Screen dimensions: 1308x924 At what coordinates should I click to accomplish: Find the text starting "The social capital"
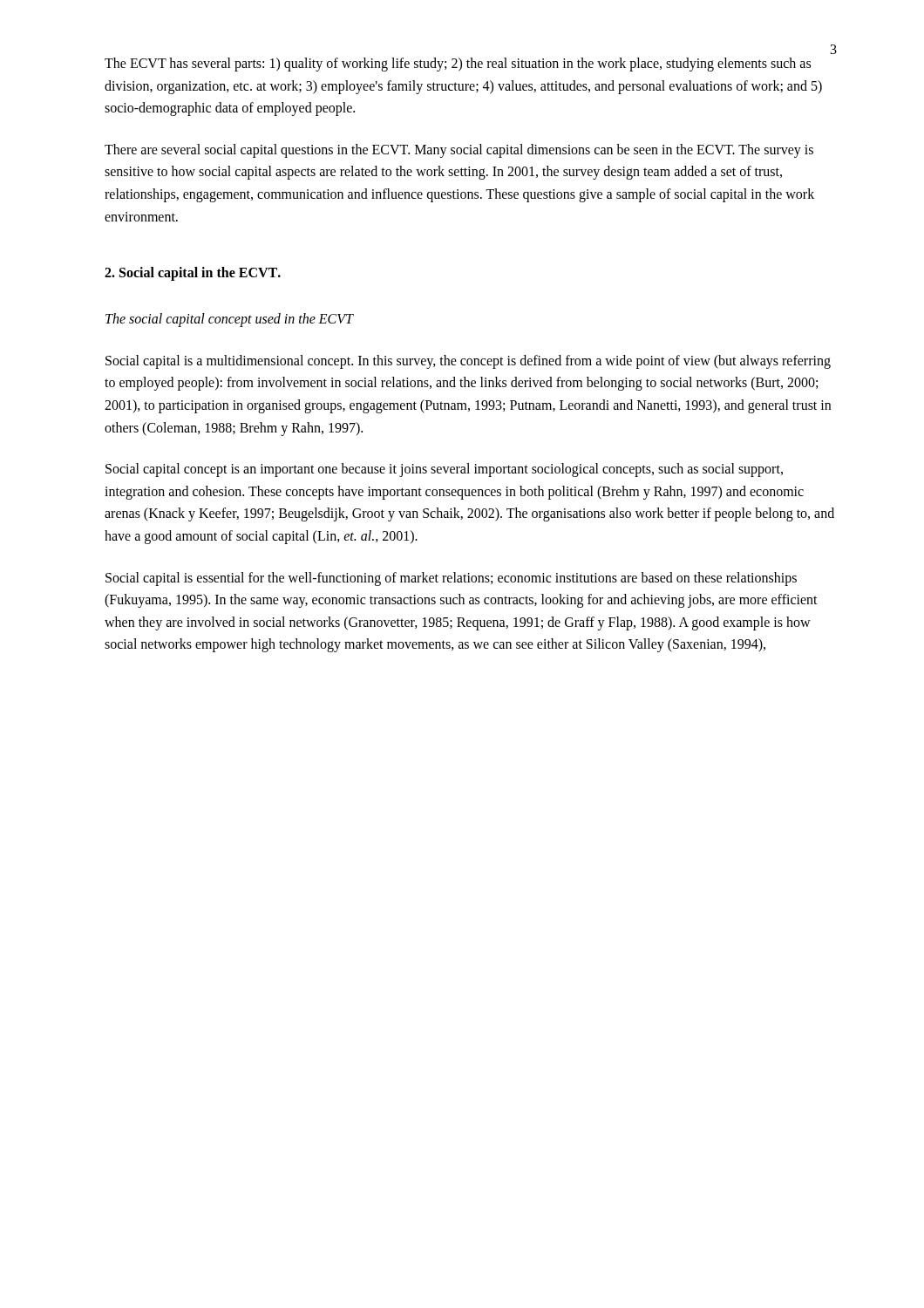pos(229,319)
